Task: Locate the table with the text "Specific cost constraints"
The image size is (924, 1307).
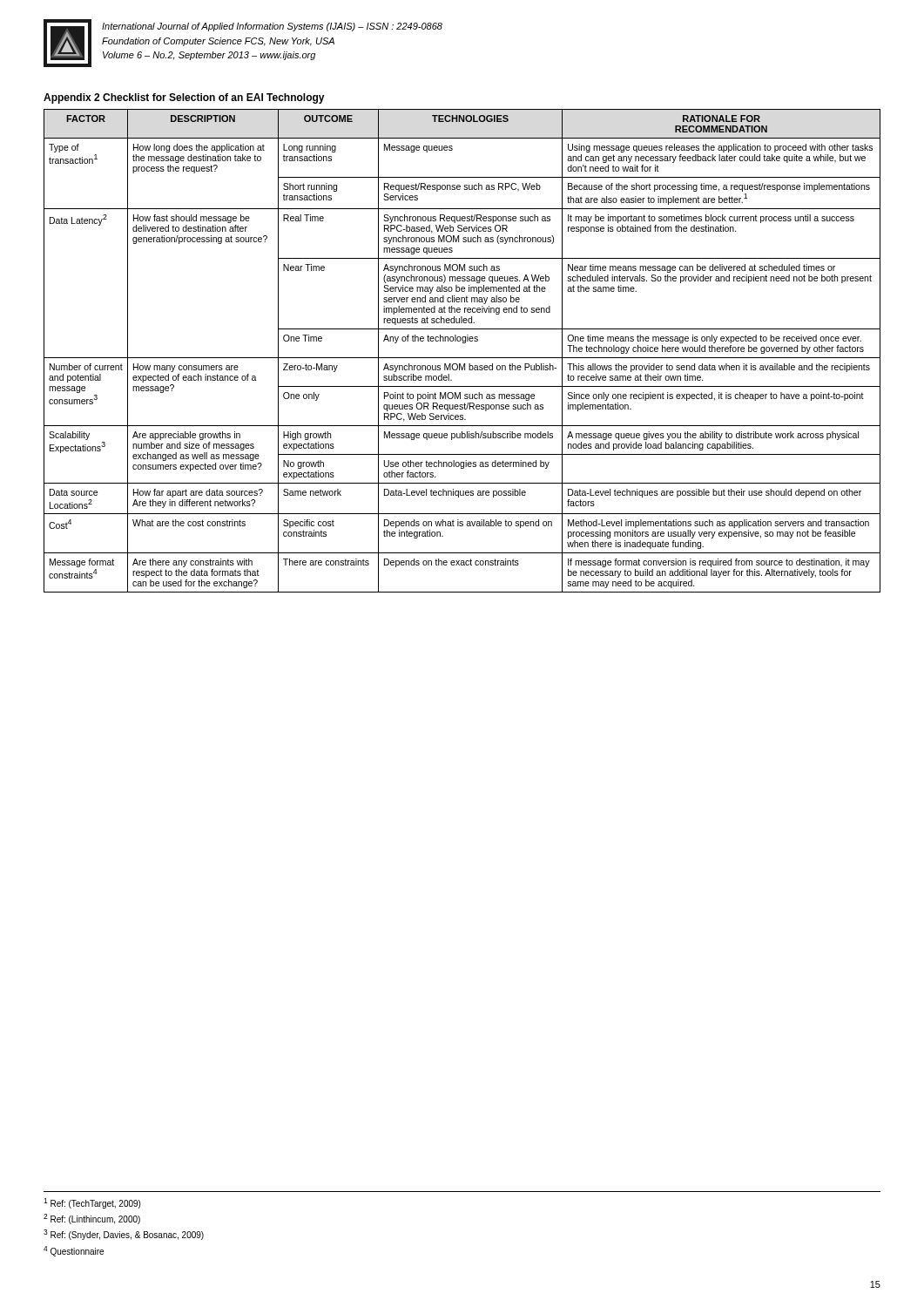Action: pos(462,351)
